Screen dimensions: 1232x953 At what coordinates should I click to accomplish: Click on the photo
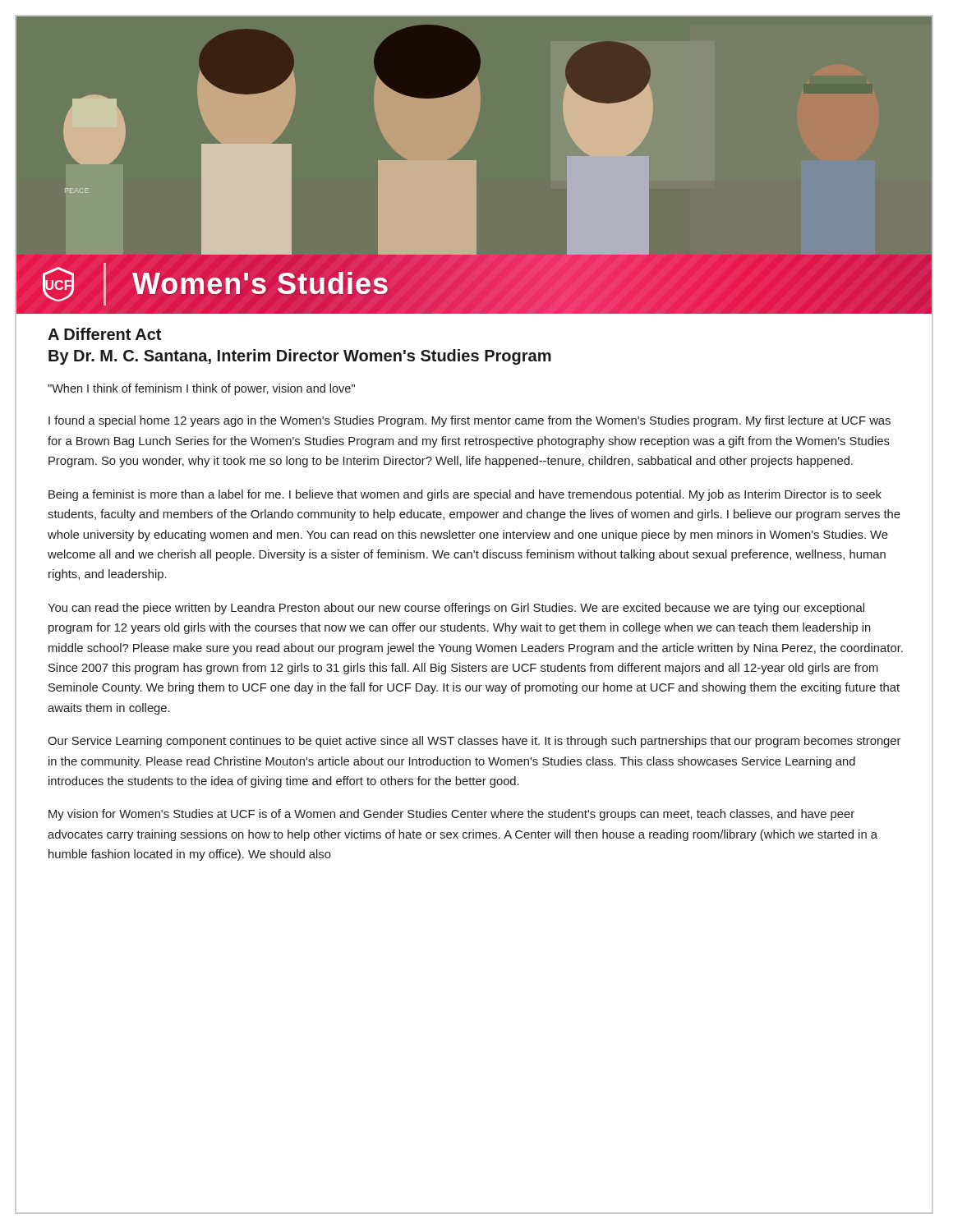point(474,136)
